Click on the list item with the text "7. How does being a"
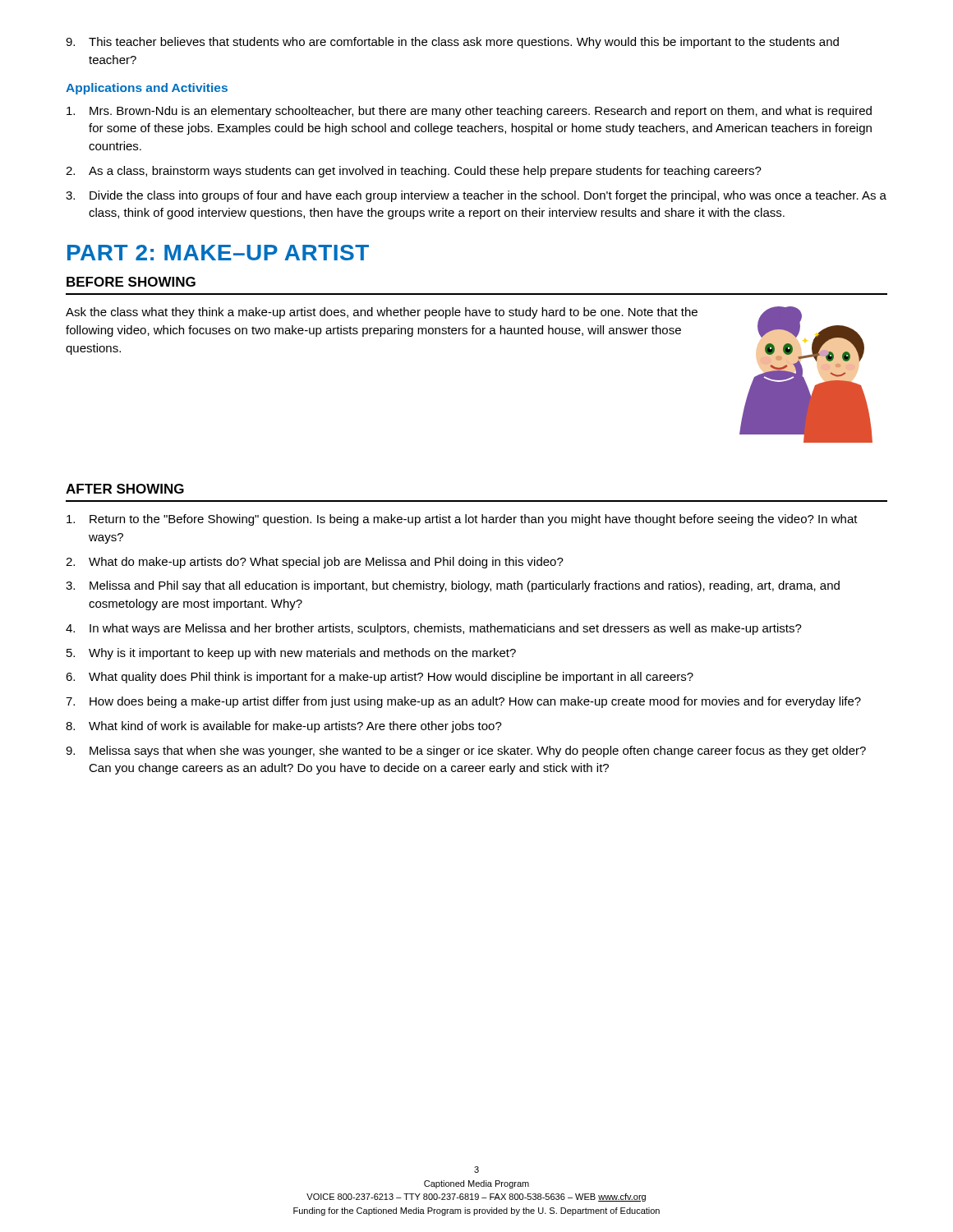953x1232 pixels. tap(476, 701)
